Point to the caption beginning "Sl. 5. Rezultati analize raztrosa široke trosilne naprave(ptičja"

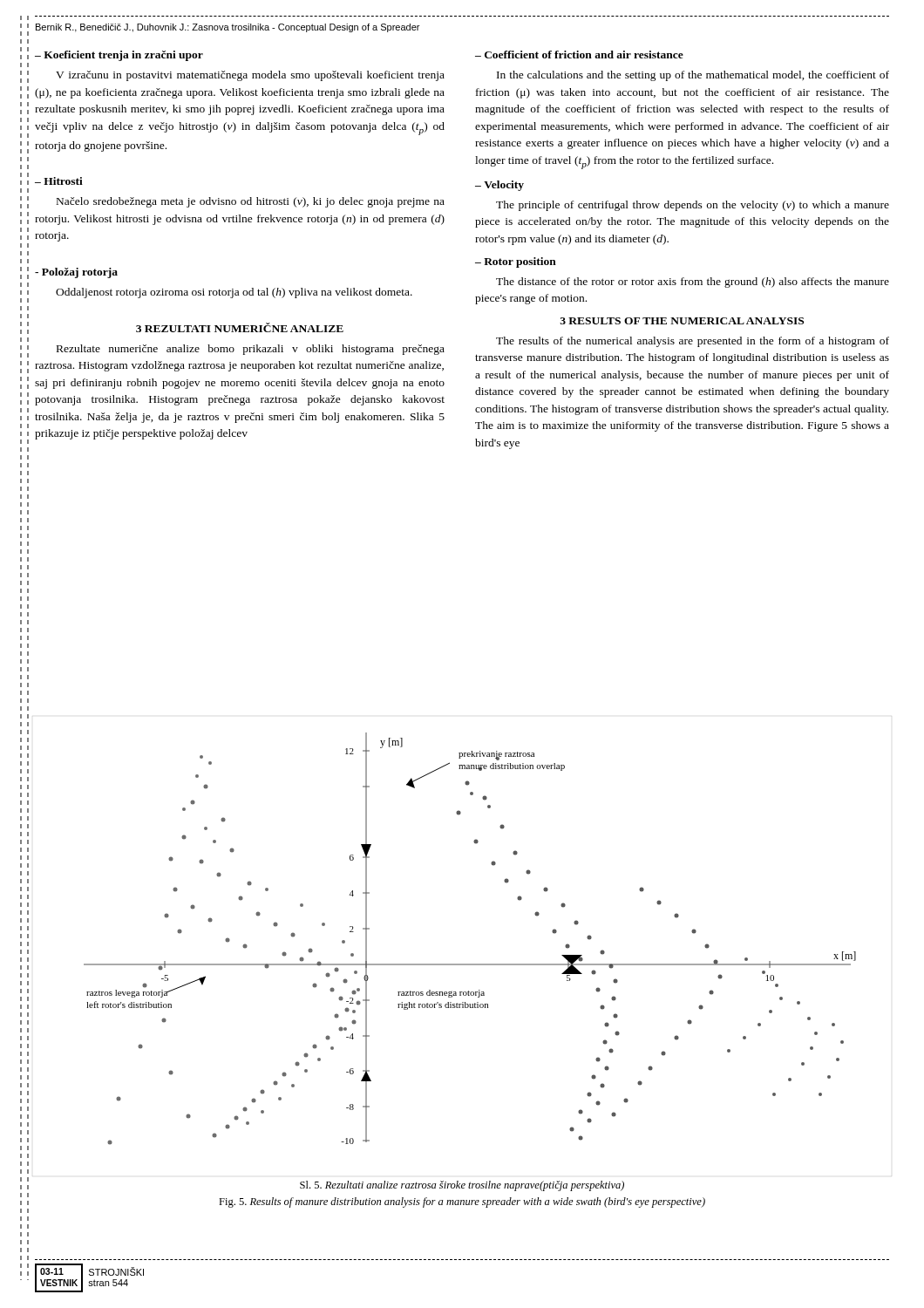[462, 1193]
